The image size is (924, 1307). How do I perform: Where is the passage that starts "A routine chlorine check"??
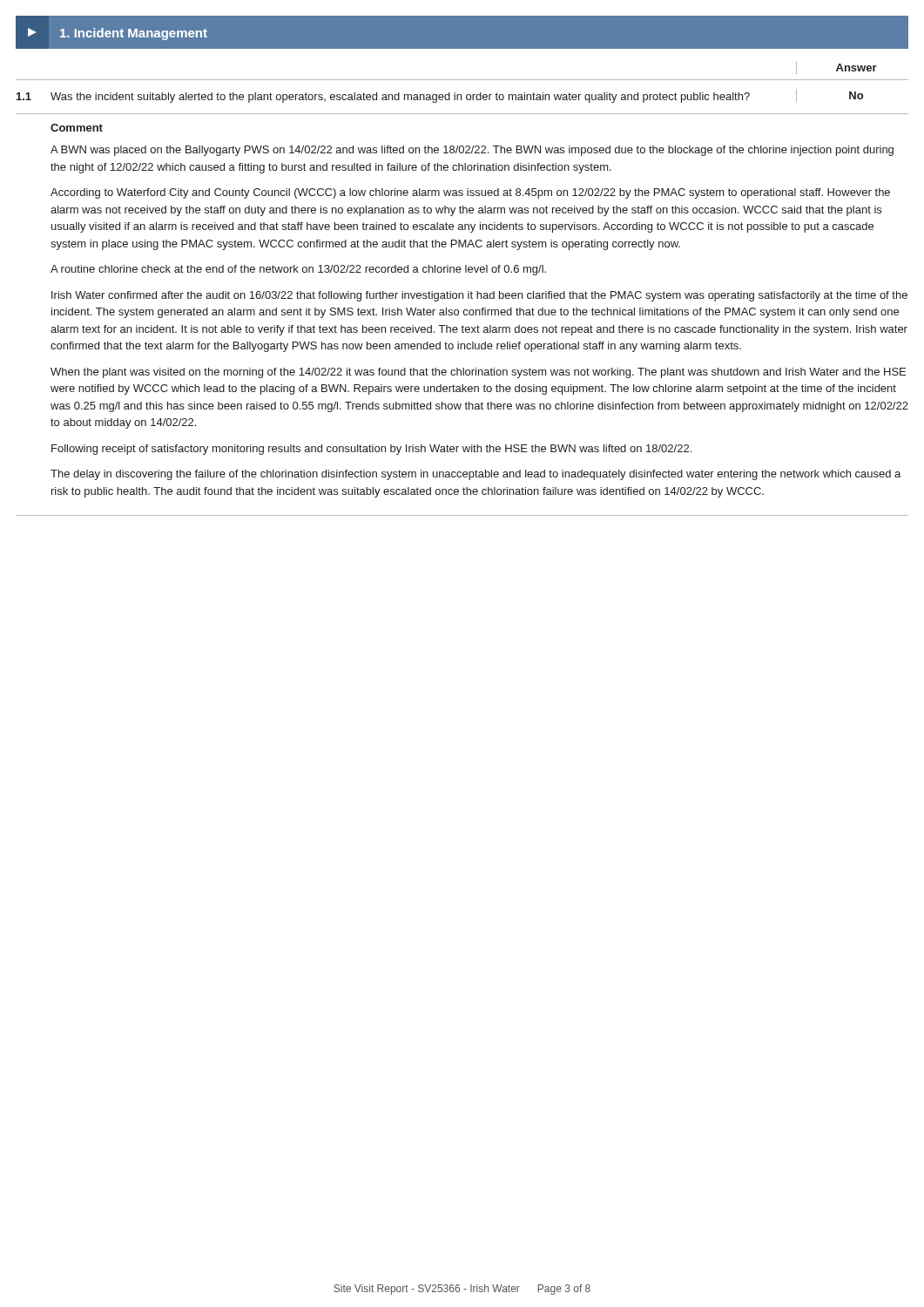[299, 269]
